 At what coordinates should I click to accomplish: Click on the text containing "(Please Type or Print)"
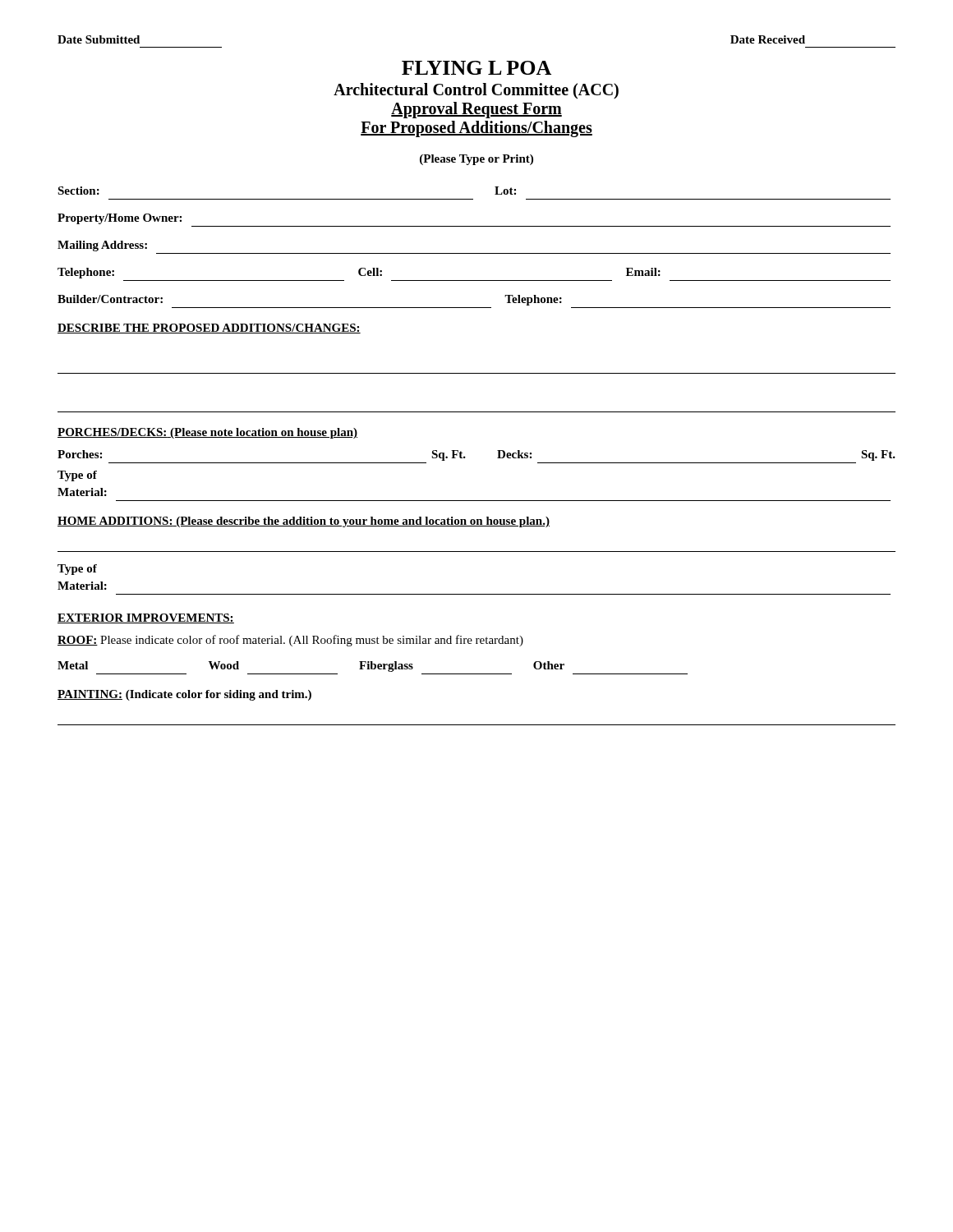[476, 158]
